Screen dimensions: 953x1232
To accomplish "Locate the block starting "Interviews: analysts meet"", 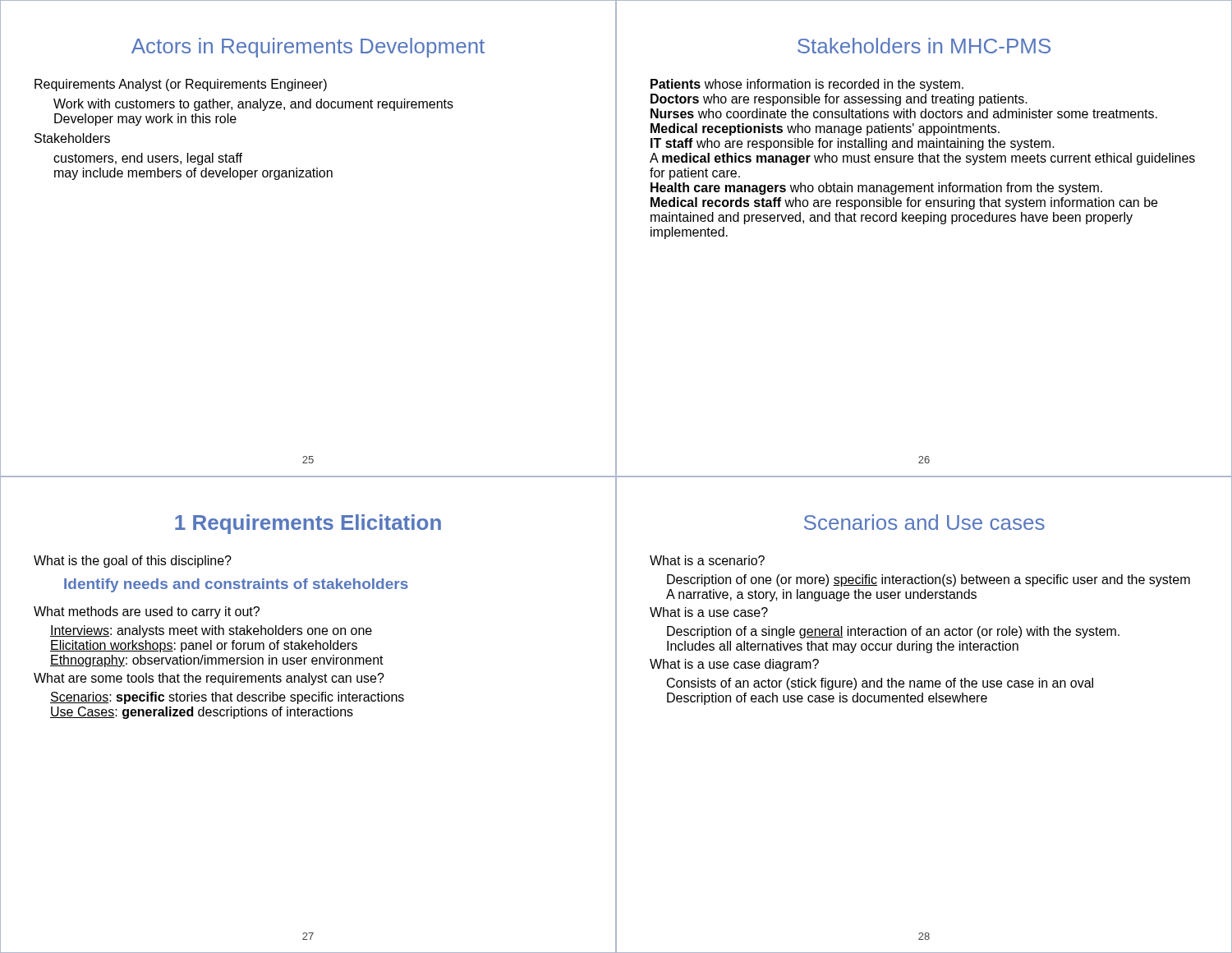I will 316,631.
